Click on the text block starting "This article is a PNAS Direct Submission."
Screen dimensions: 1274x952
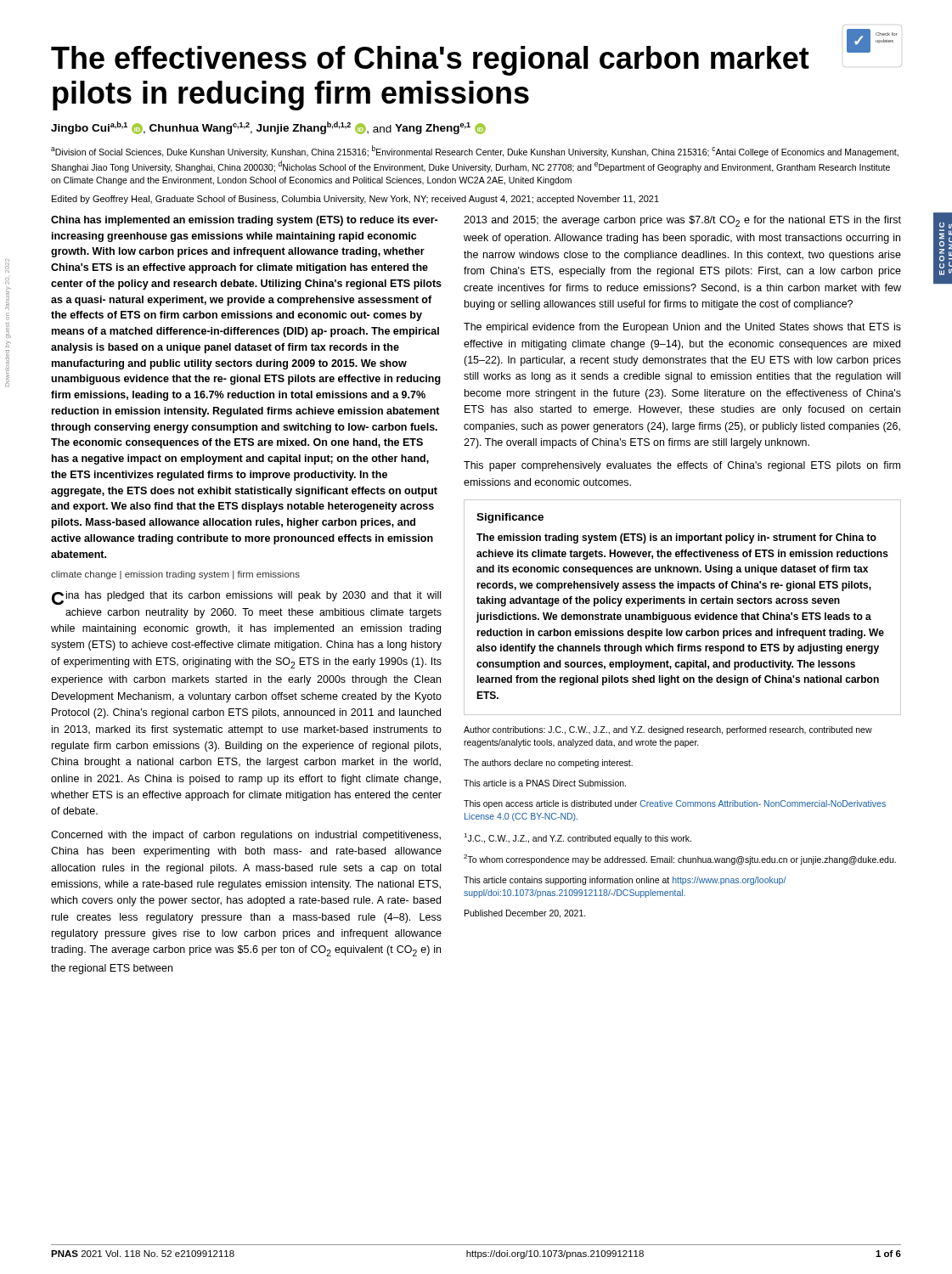pyautogui.click(x=545, y=783)
